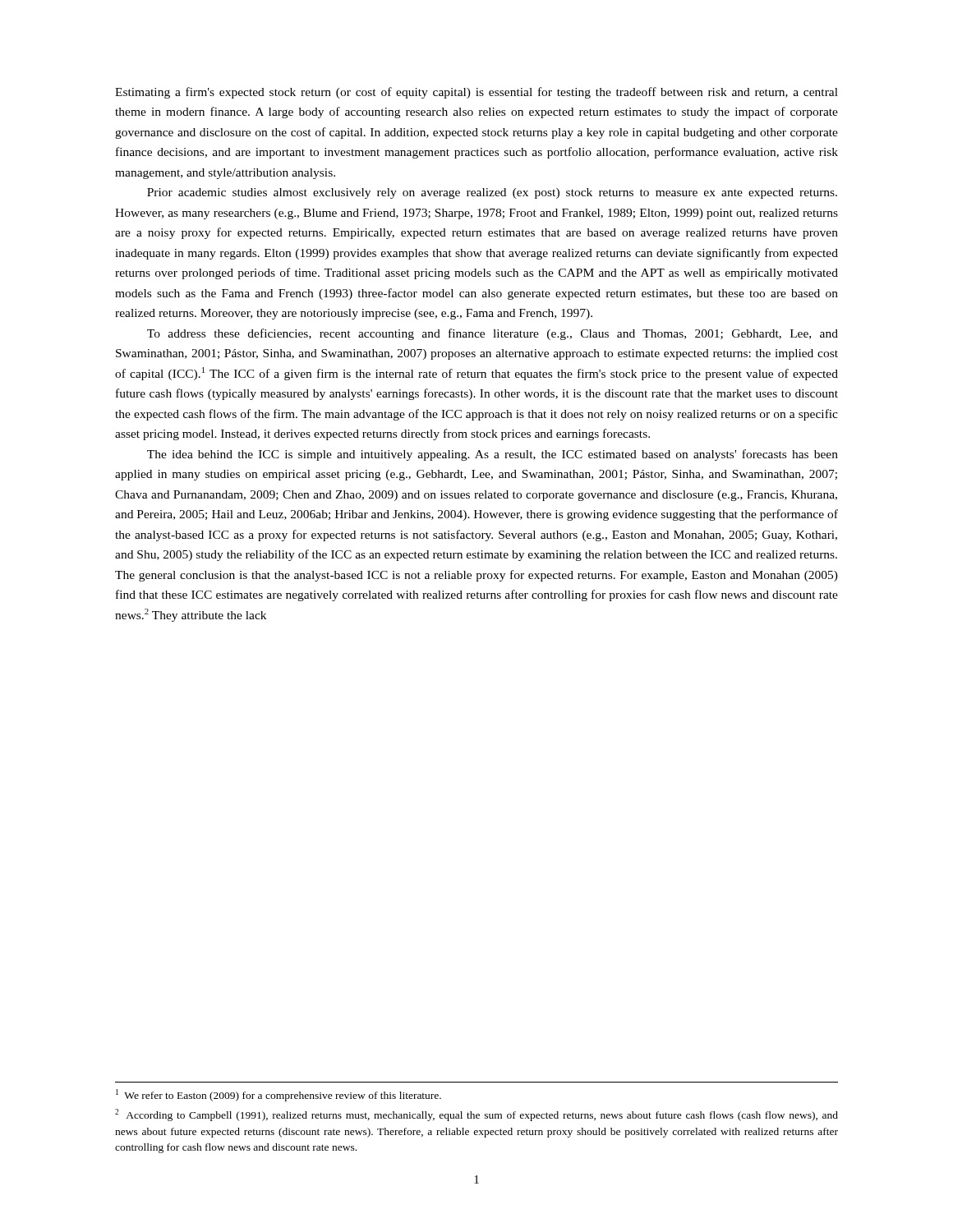Click on the footnote with the text "1 We refer to Easton (2009)"
The width and height of the screenshot is (953, 1232).
[279, 1095]
